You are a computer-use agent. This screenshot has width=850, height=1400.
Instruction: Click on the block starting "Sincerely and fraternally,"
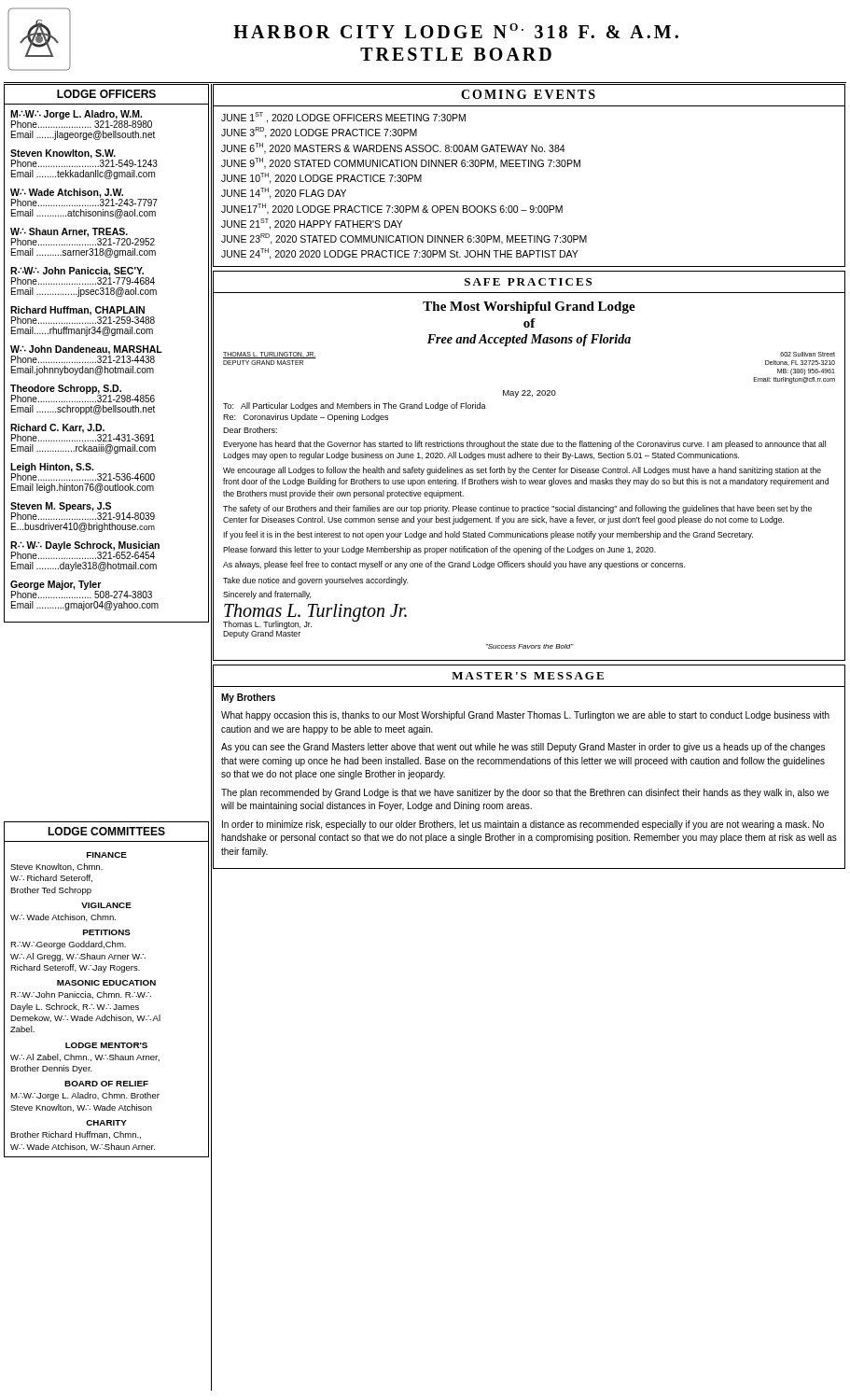[x=267, y=594]
